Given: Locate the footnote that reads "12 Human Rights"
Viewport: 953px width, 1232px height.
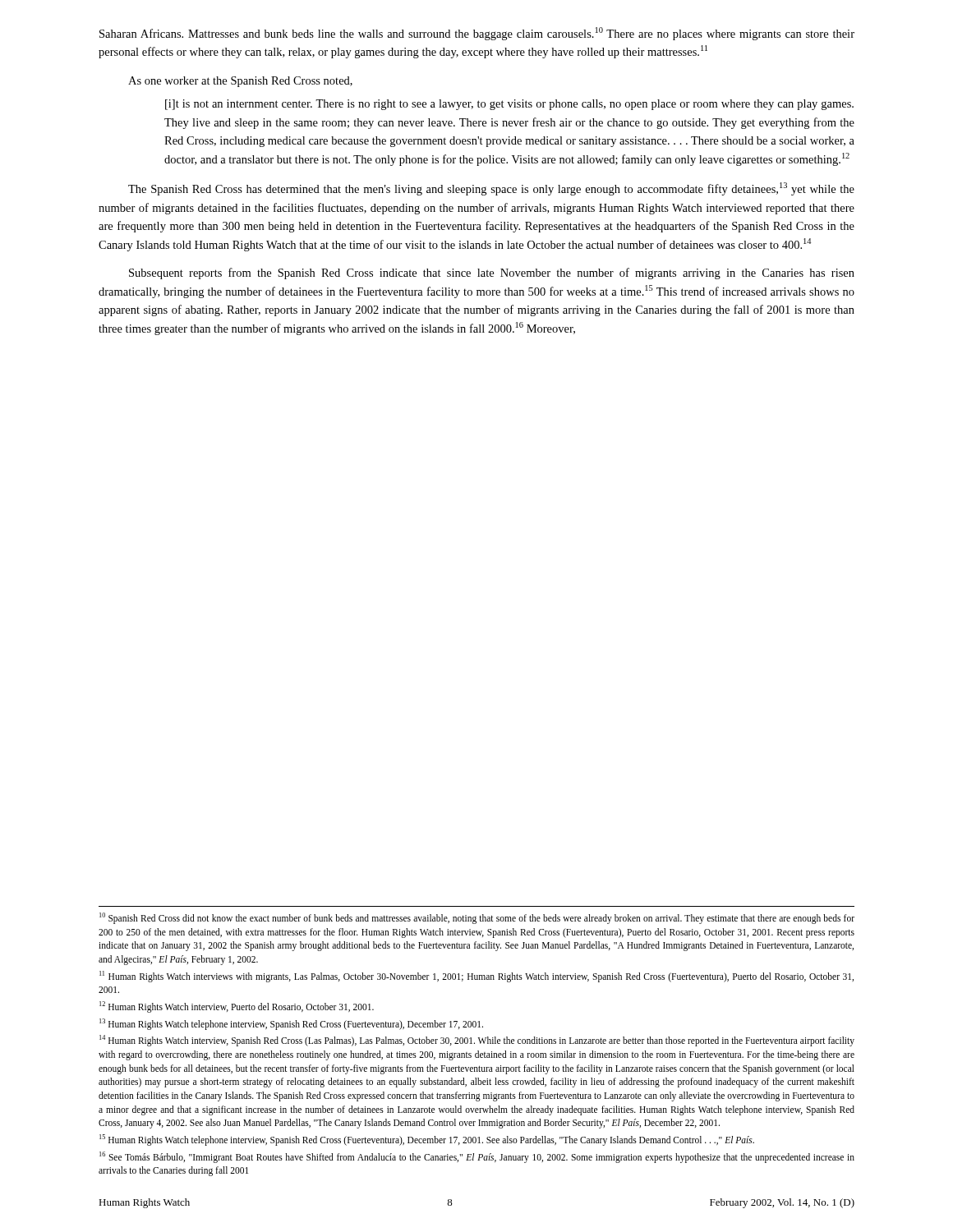Looking at the screenshot, I should pyautogui.click(x=236, y=1006).
